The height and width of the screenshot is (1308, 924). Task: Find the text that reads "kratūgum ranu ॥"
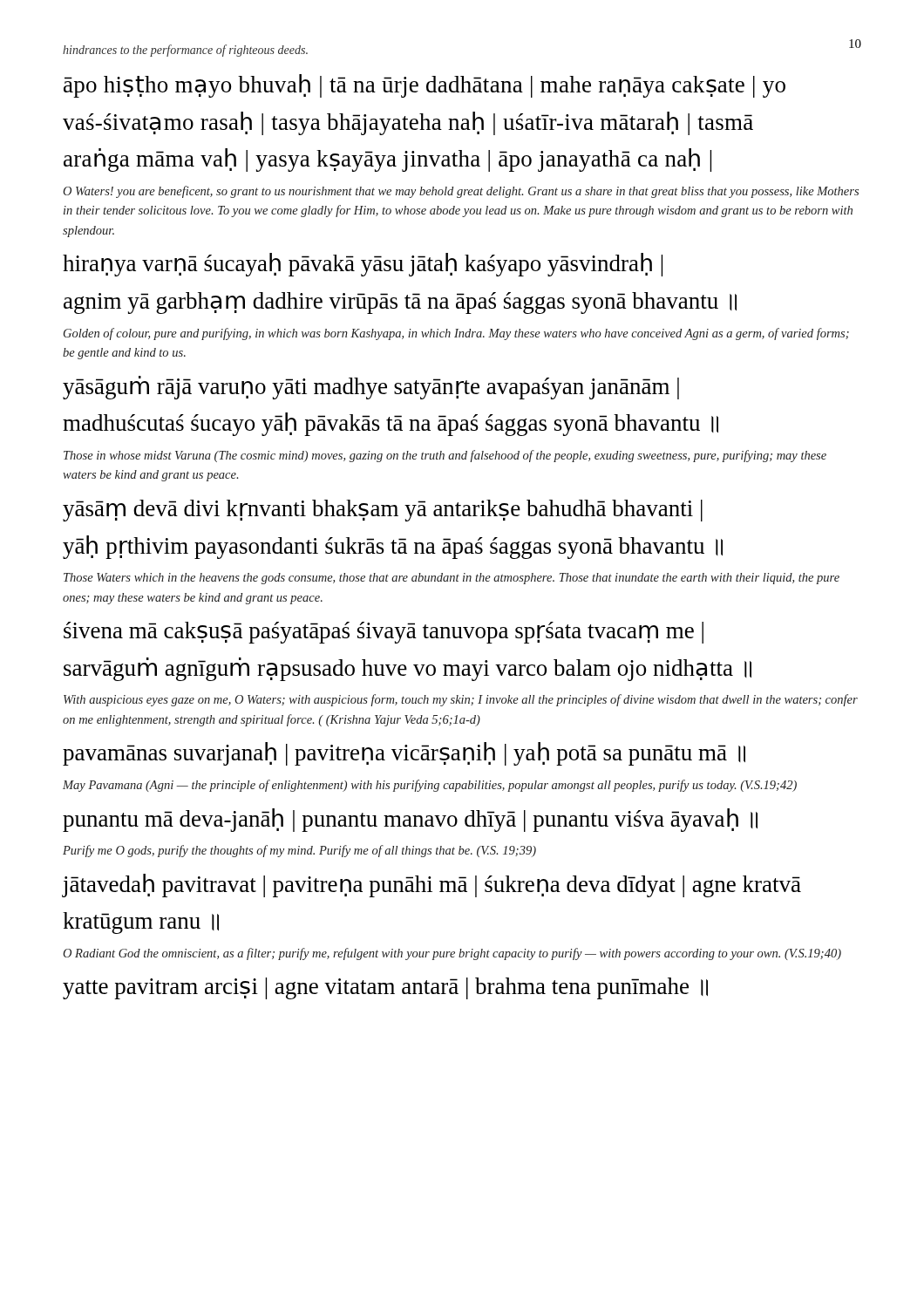pyautogui.click(x=142, y=921)
